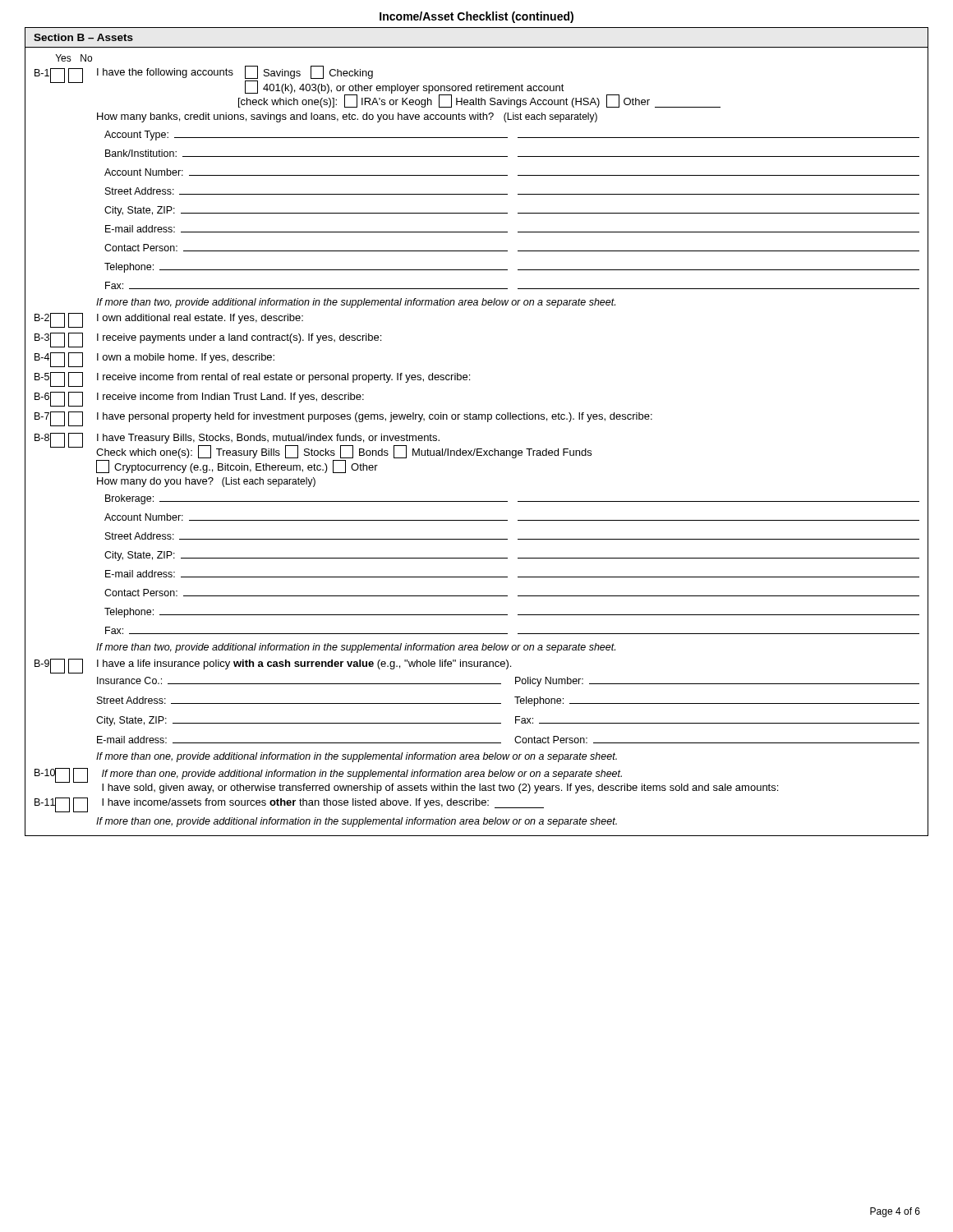This screenshot has width=953, height=1232.
Task: Locate the list item that says "B-2 I own additional"
Action: (169, 320)
